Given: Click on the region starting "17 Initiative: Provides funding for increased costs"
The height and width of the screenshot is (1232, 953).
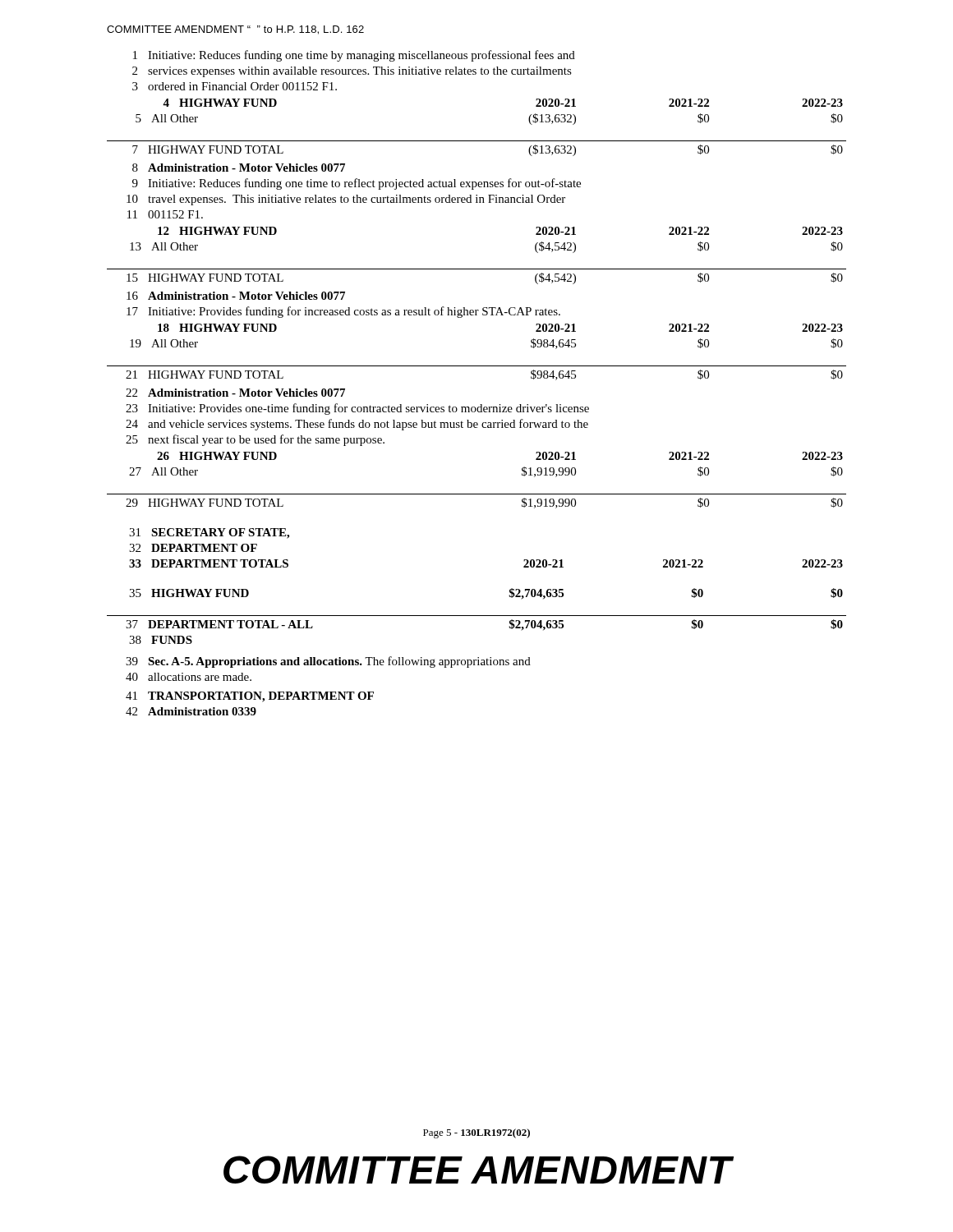Looking at the screenshot, I should click(476, 312).
